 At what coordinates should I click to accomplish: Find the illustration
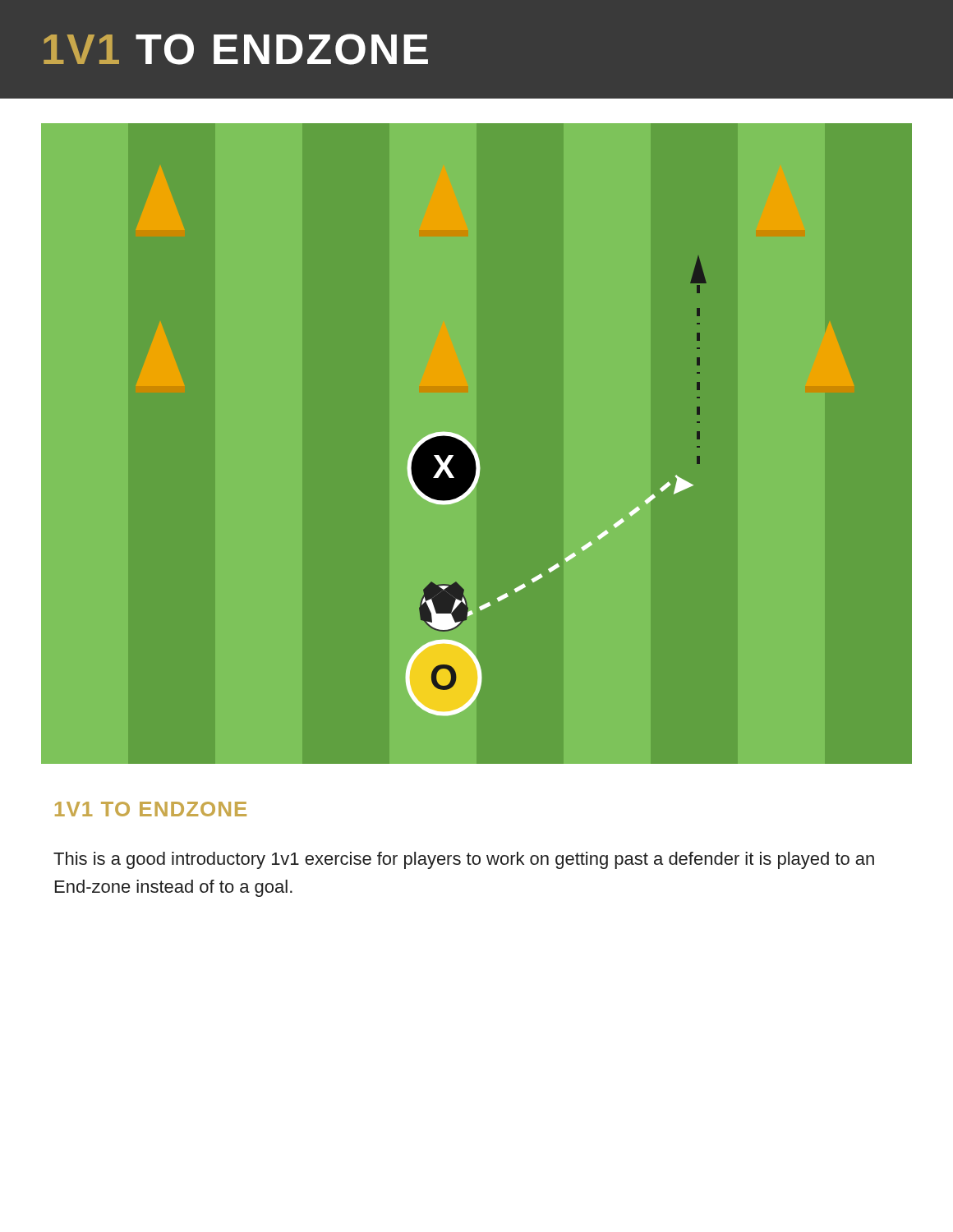[x=476, y=444]
